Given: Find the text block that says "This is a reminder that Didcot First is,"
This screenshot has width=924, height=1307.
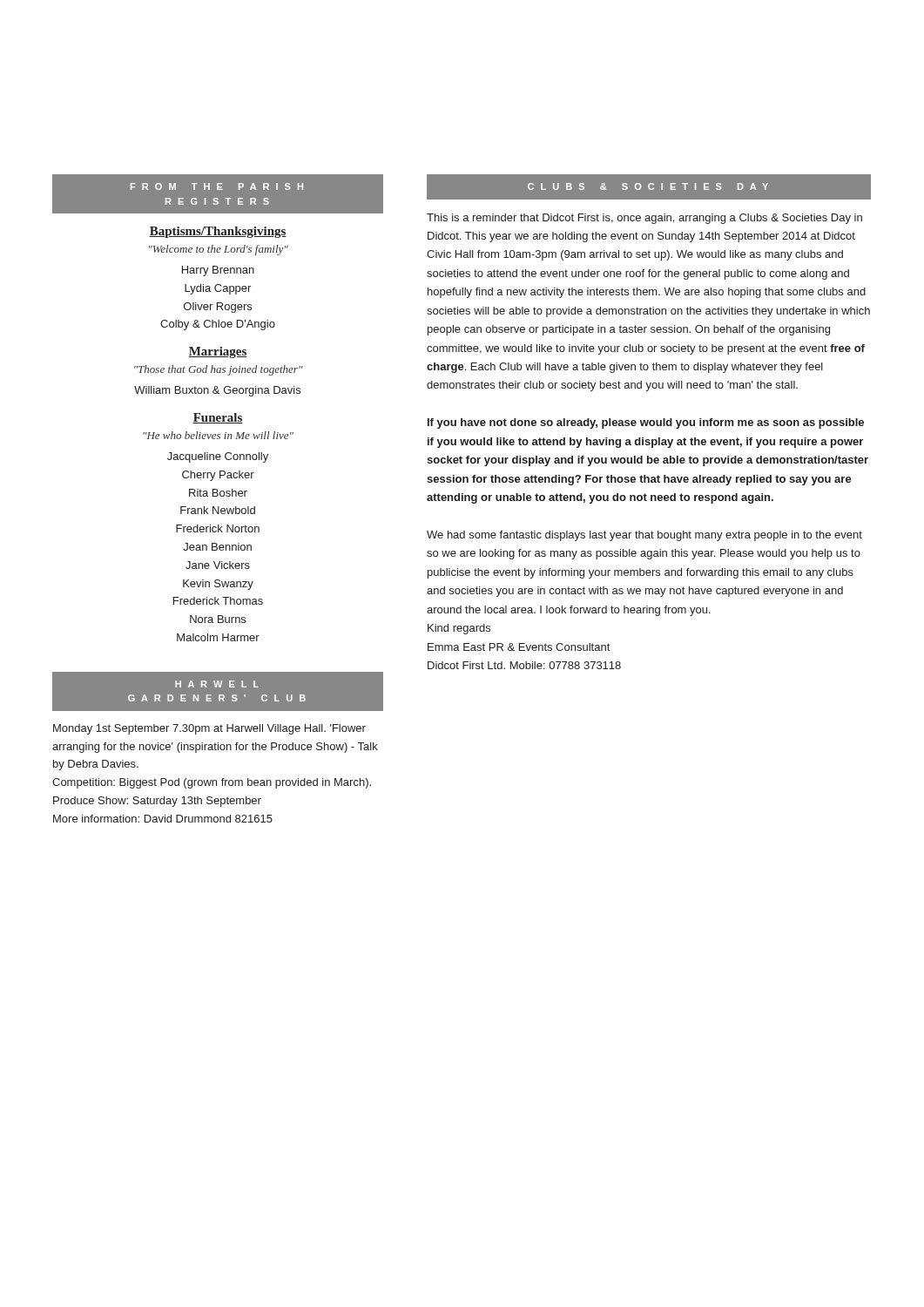Looking at the screenshot, I should coord(649,441).
